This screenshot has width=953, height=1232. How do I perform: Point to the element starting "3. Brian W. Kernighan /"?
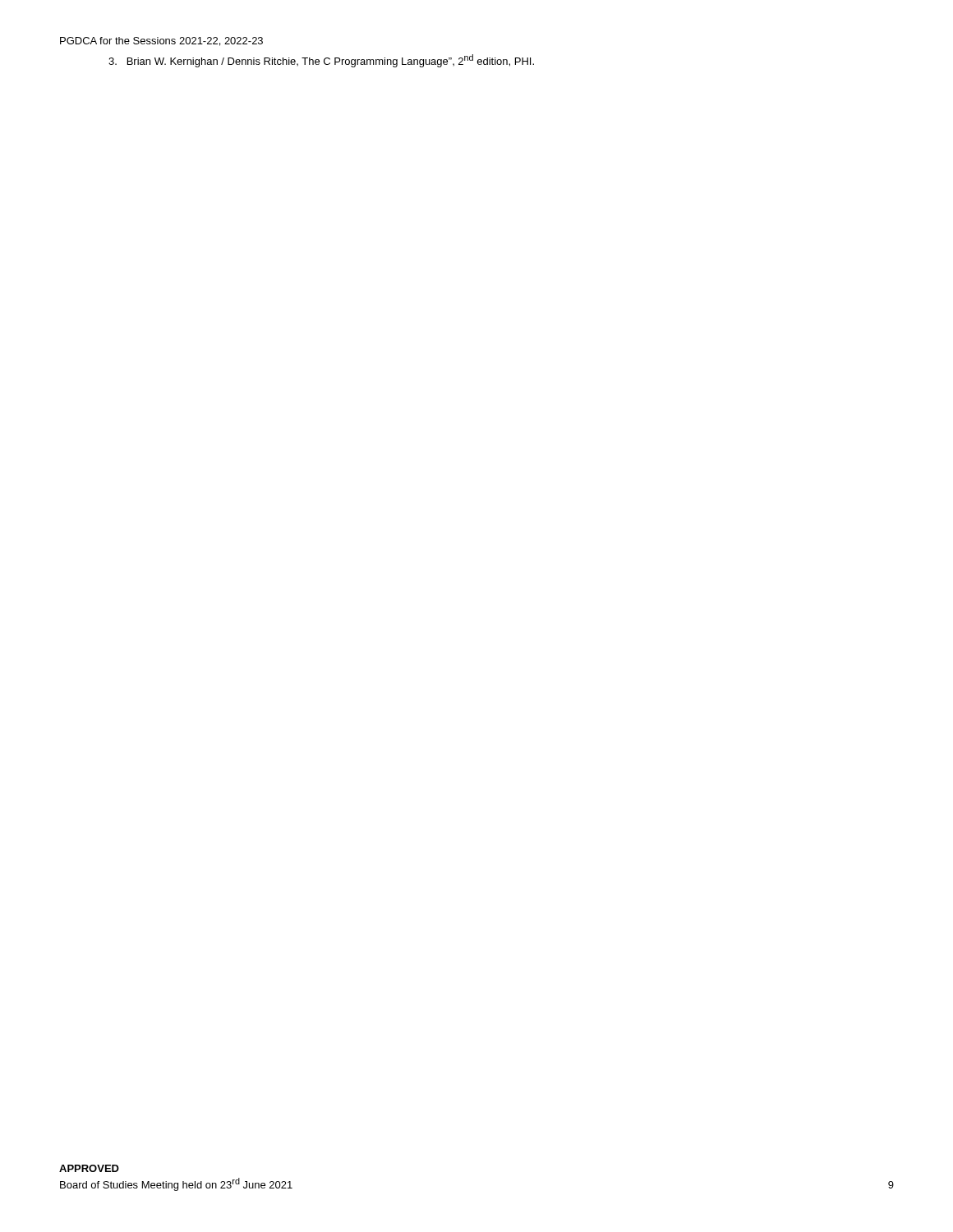(x=322, y=60)
